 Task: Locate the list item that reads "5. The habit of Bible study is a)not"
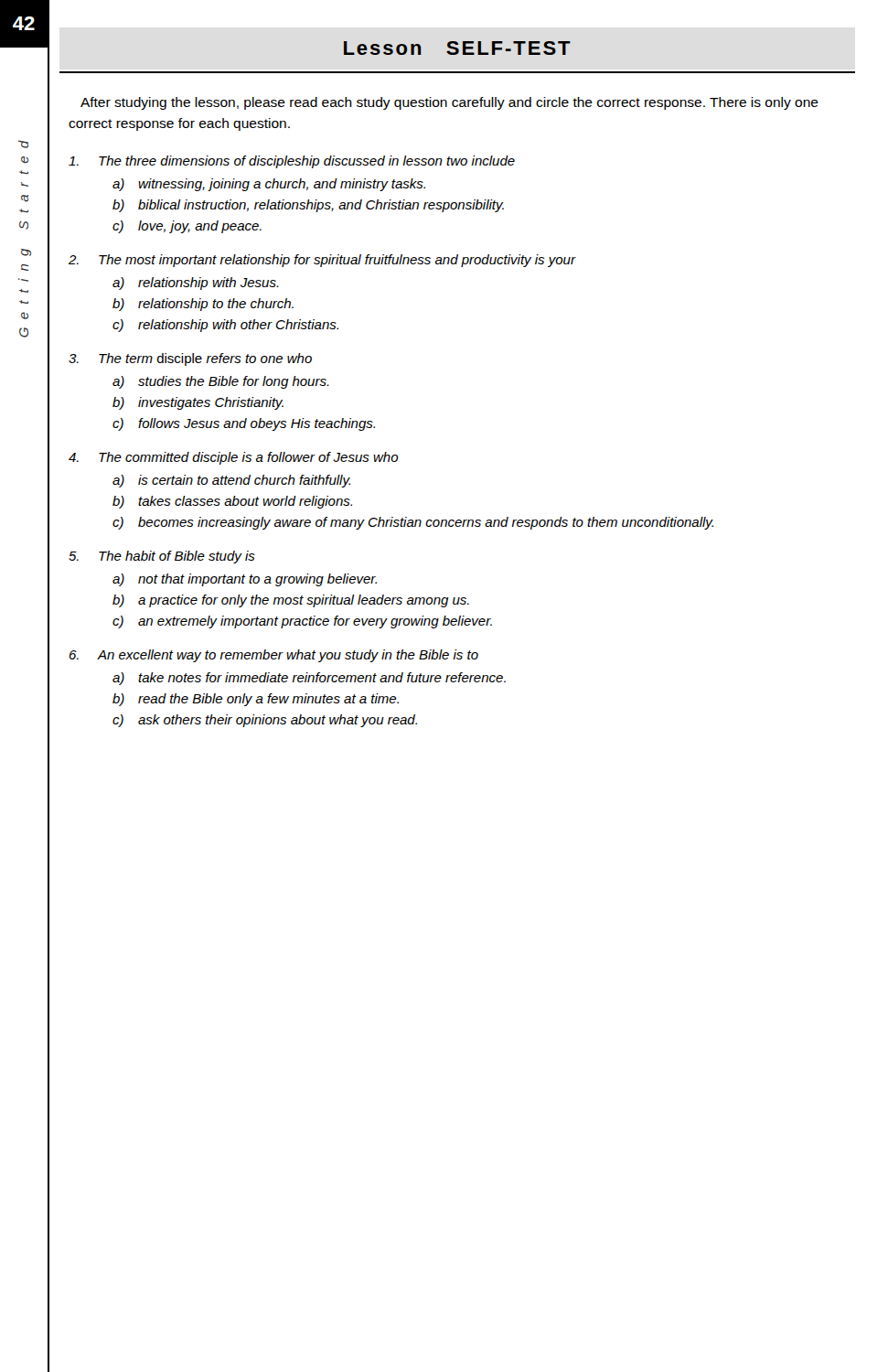click(x=462, y=588)
